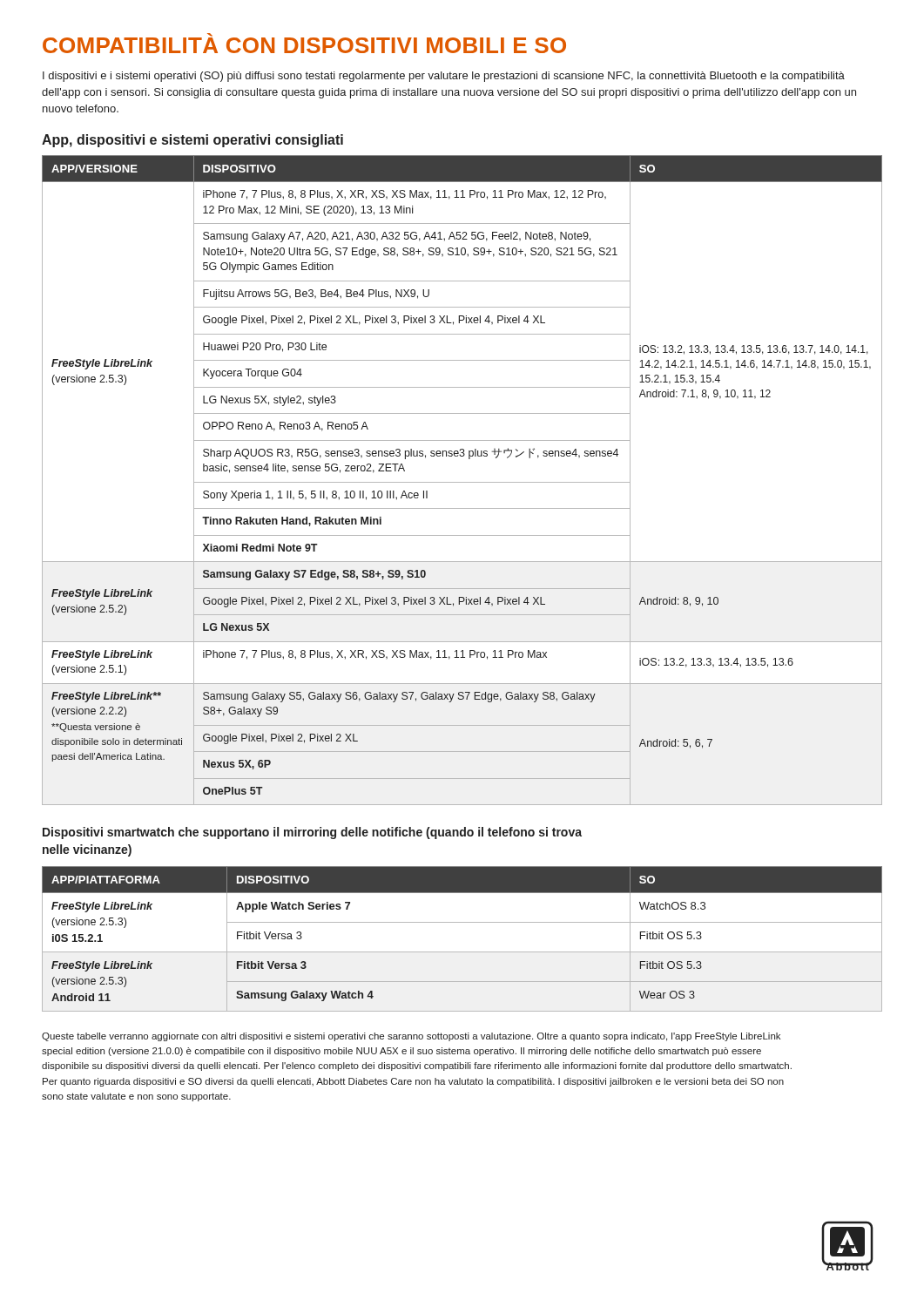Locate the footnote
Image resolution: width=924 pixels, height=1307 pixels.
(x=417, y=1066)
